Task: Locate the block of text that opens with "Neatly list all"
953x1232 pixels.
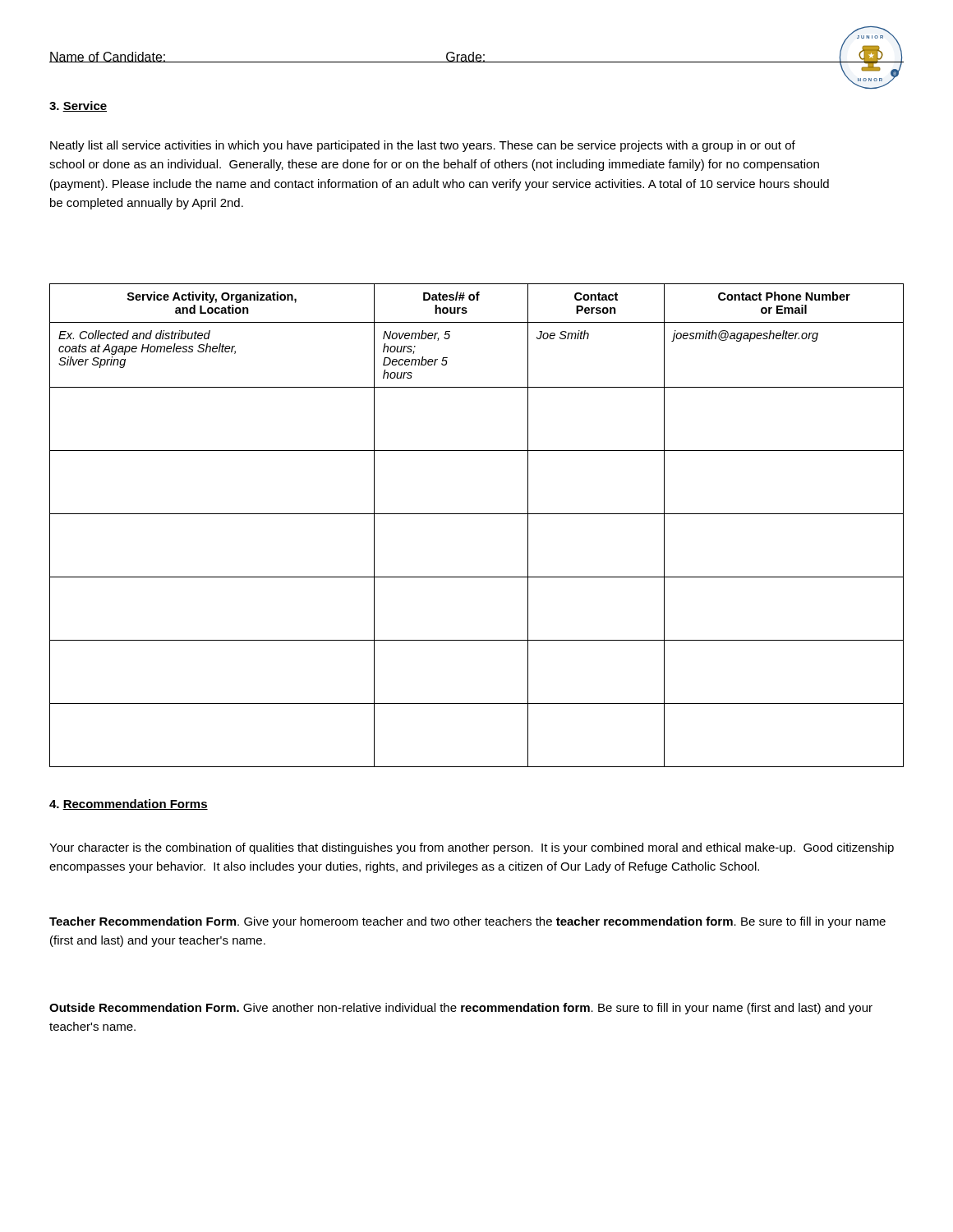Action: tap(439, 174)
